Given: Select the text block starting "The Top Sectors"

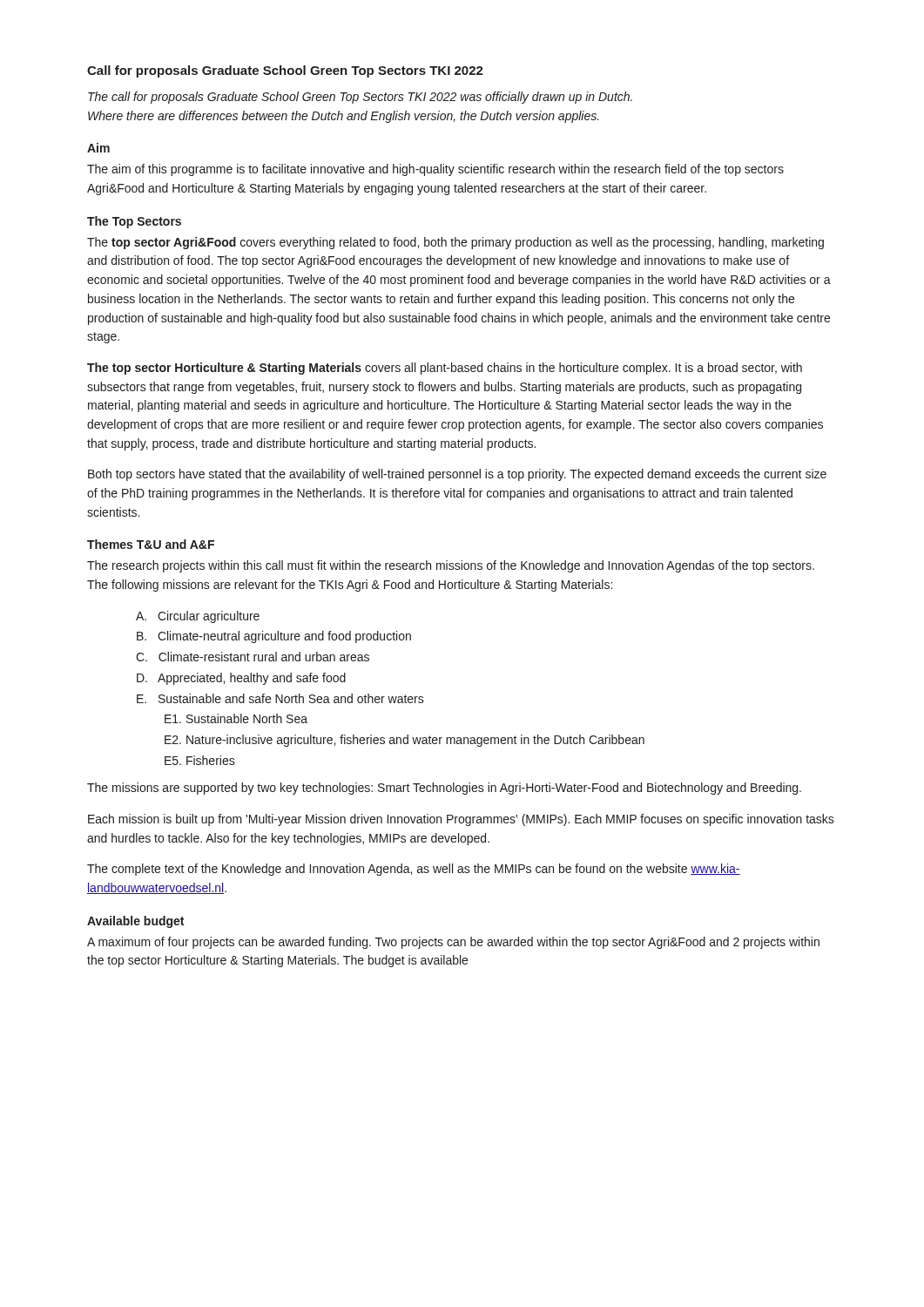Looking at the screenshot, I should (134, 221).
